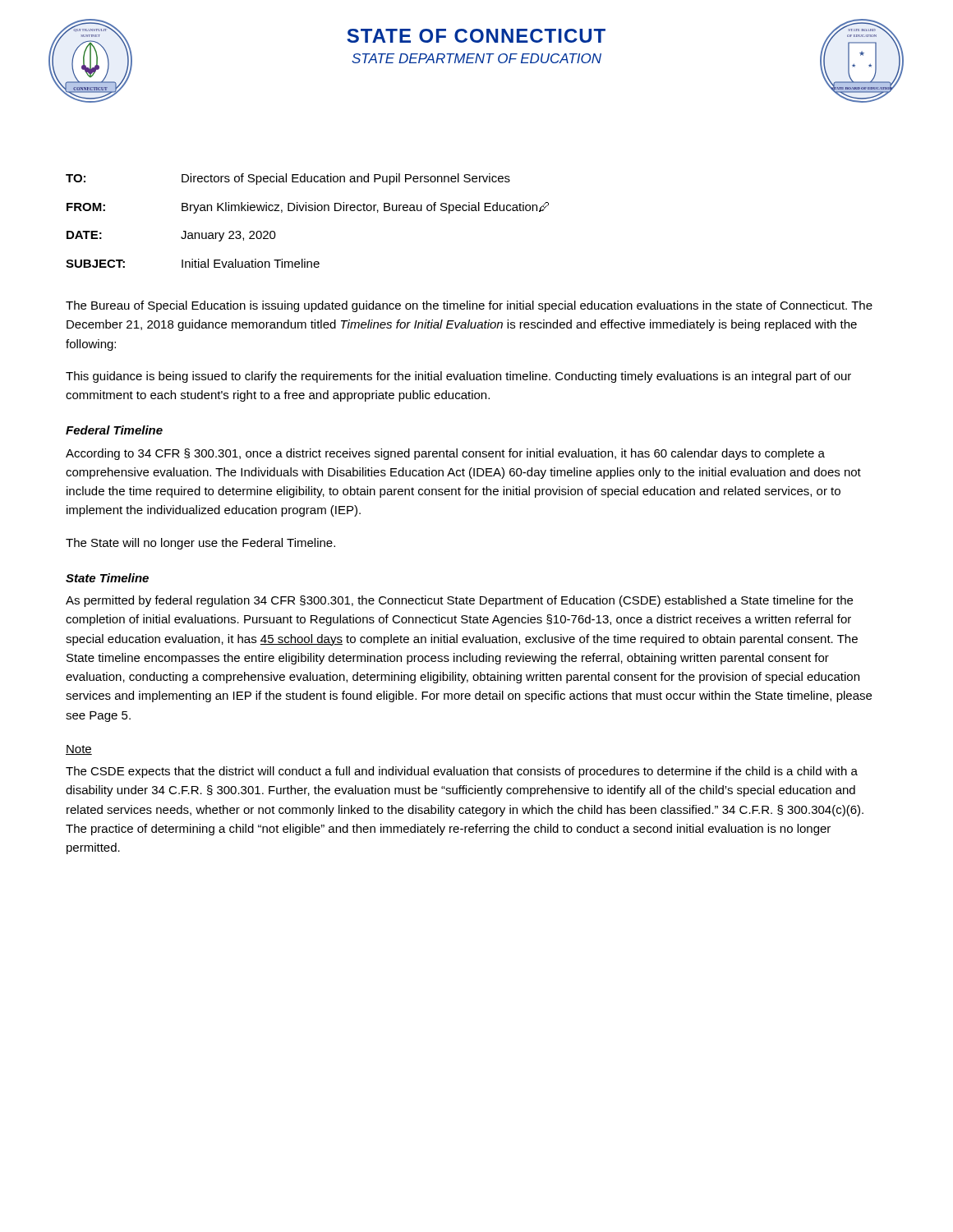Viewport: 953px width, 1232px height.
Task: Point to the block beginning "The Bureau of"
Action: tap(469, 324)
